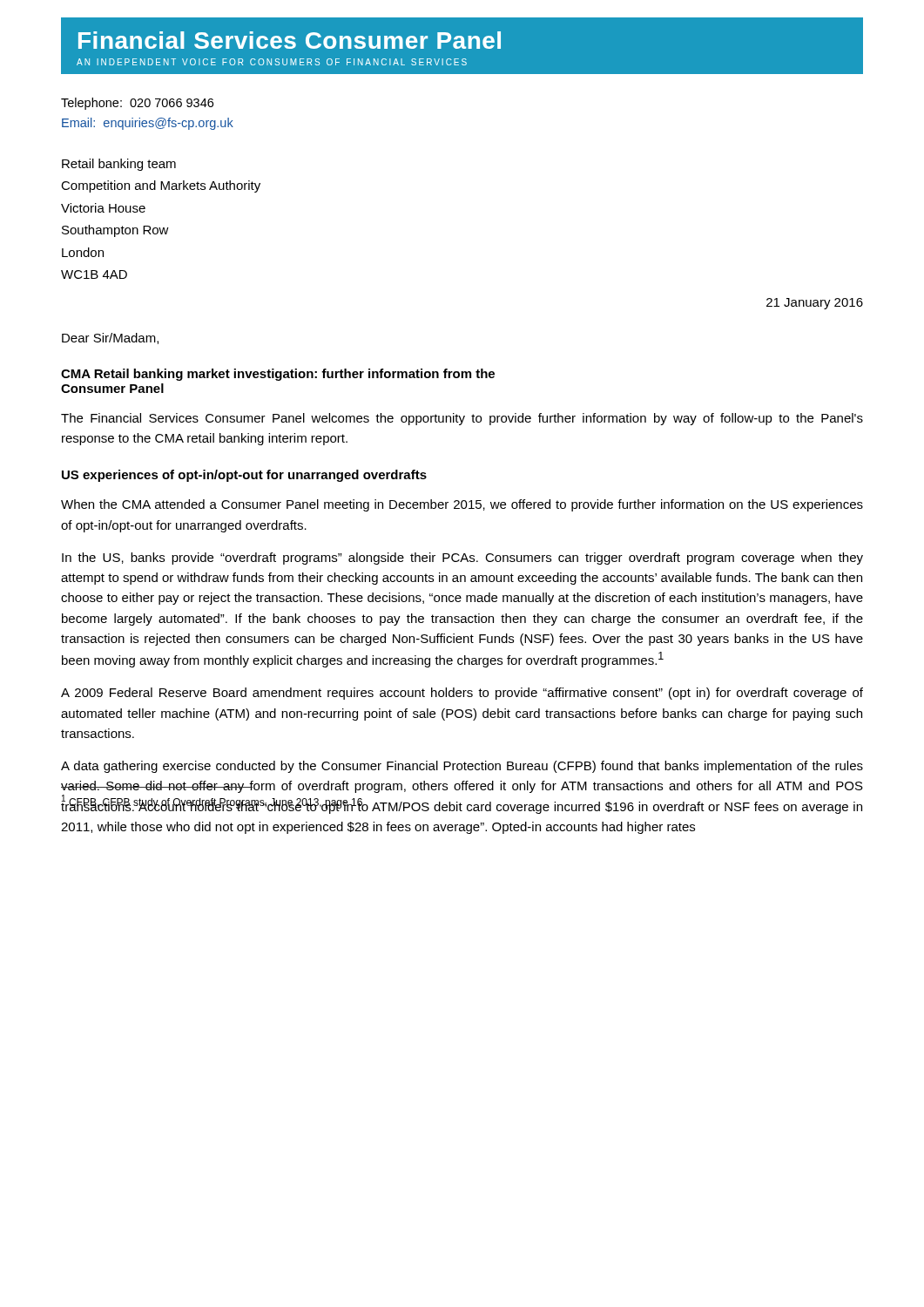Locate the text containing "21 January 2016"
This screenshot has height=1307, width=924.
(x=814, y=302)
